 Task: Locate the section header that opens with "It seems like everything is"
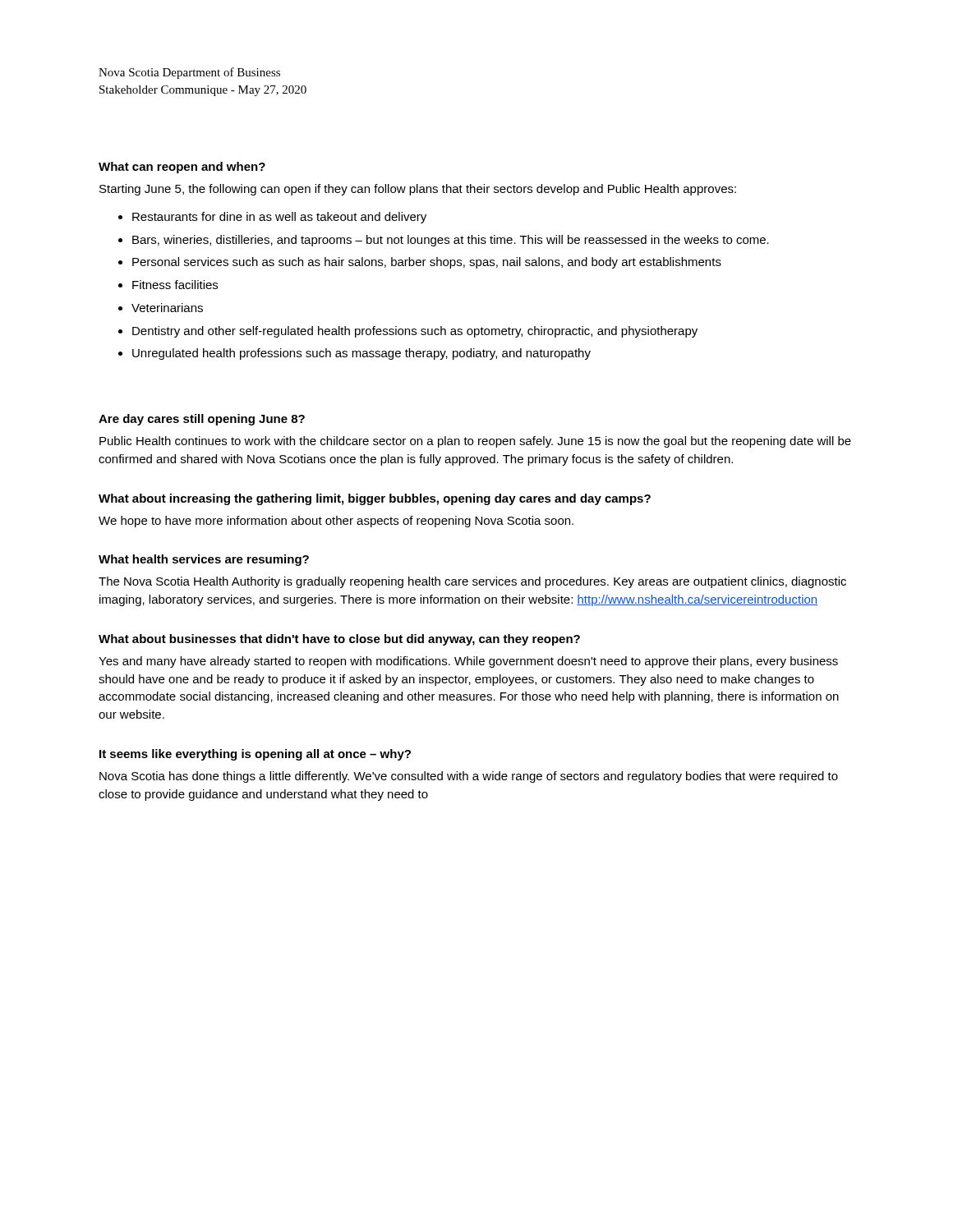(x=255, y=753)
